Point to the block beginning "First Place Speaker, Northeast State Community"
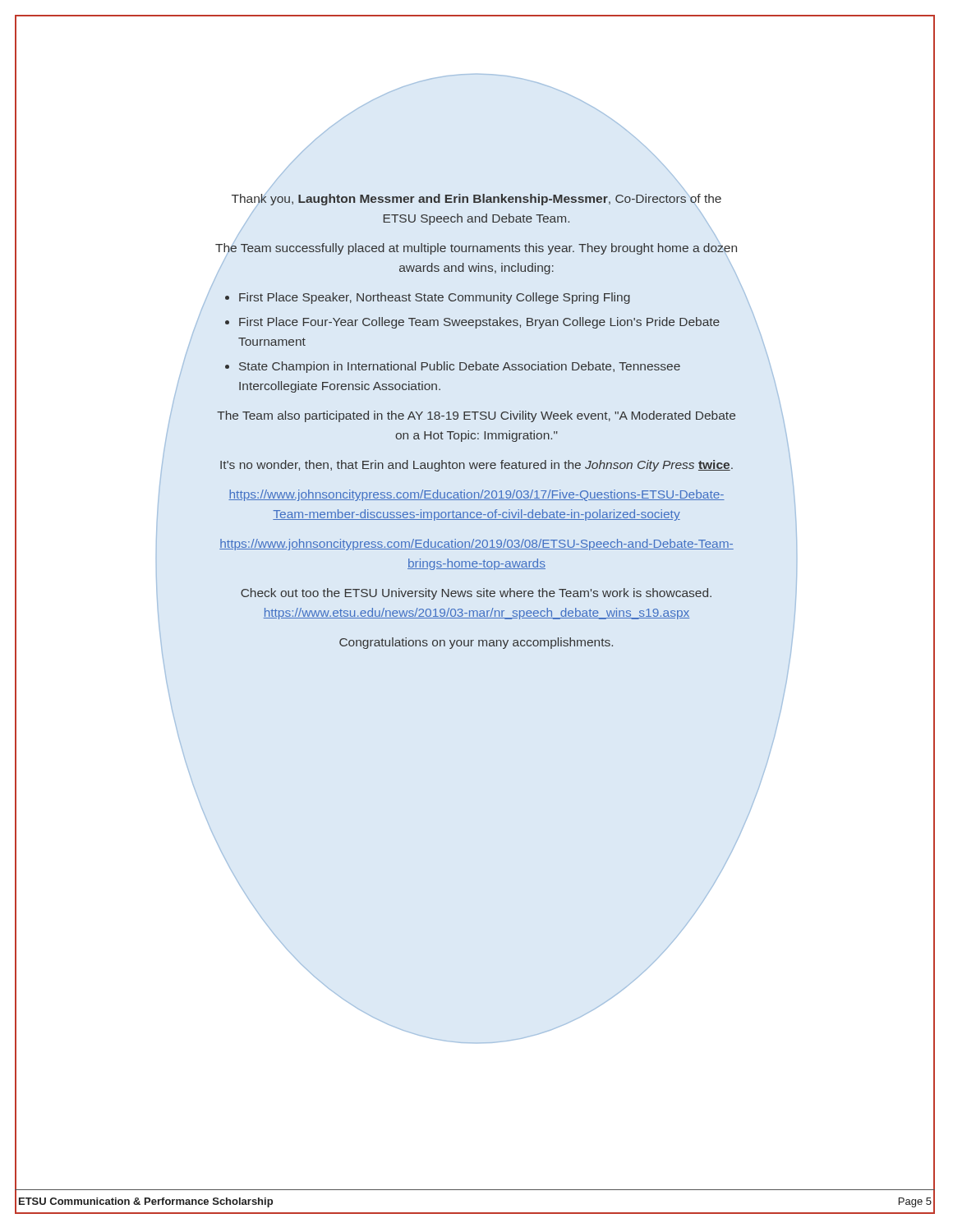953x1232 pixels. tap(489, 297)
